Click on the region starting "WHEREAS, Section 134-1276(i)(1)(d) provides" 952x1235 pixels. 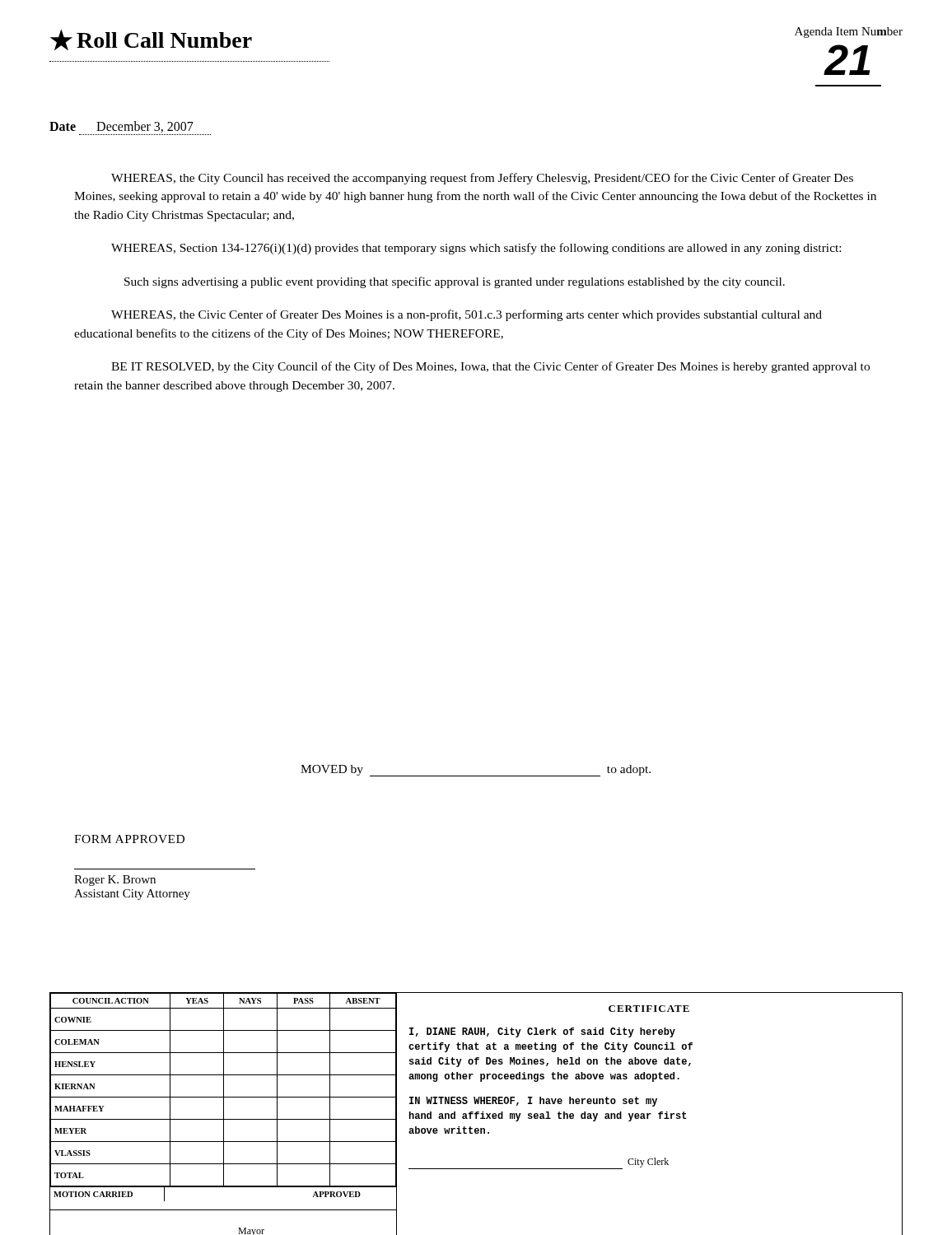coord(477,248)
